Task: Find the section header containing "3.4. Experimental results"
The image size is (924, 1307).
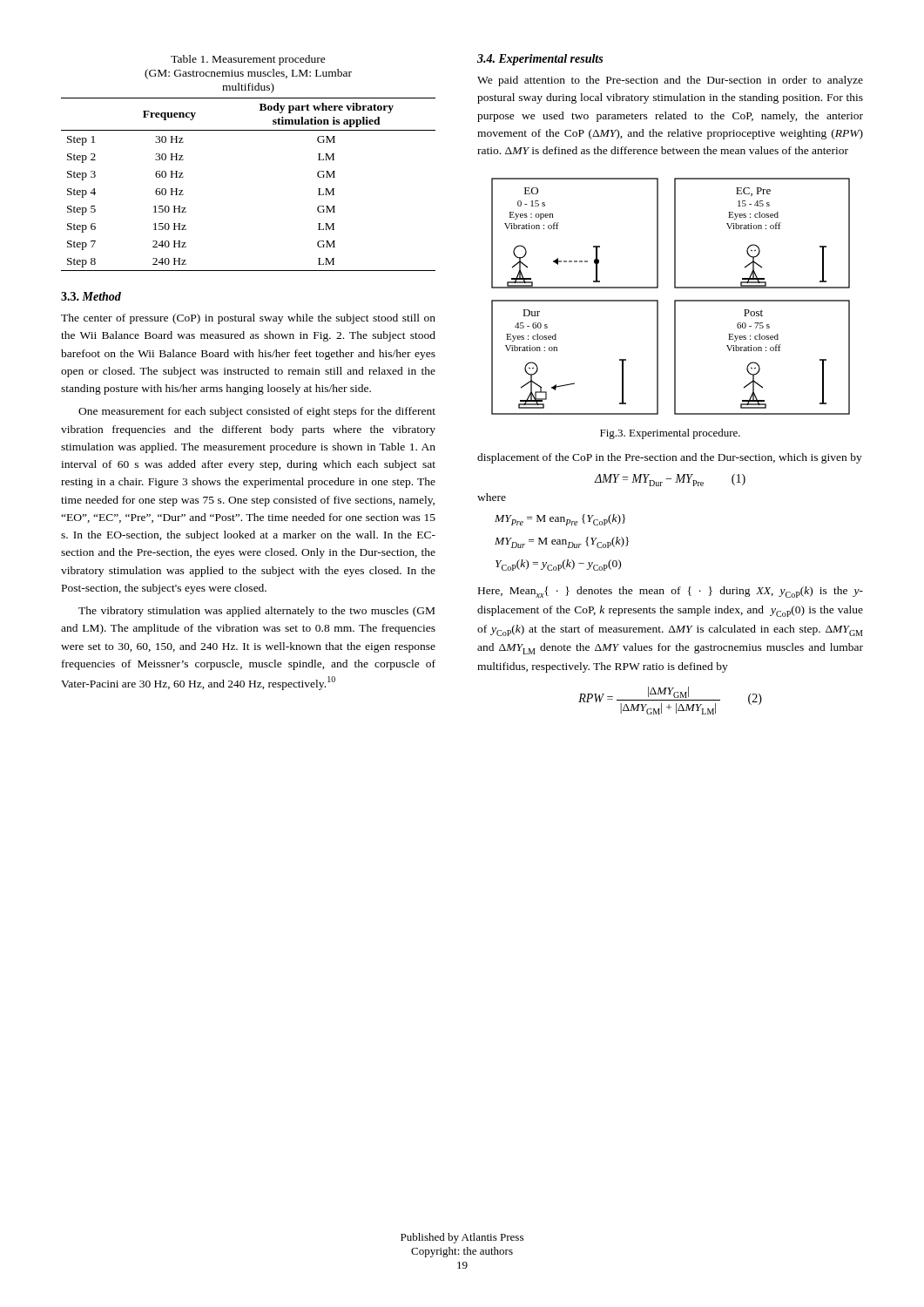Action: coord(540,59)
